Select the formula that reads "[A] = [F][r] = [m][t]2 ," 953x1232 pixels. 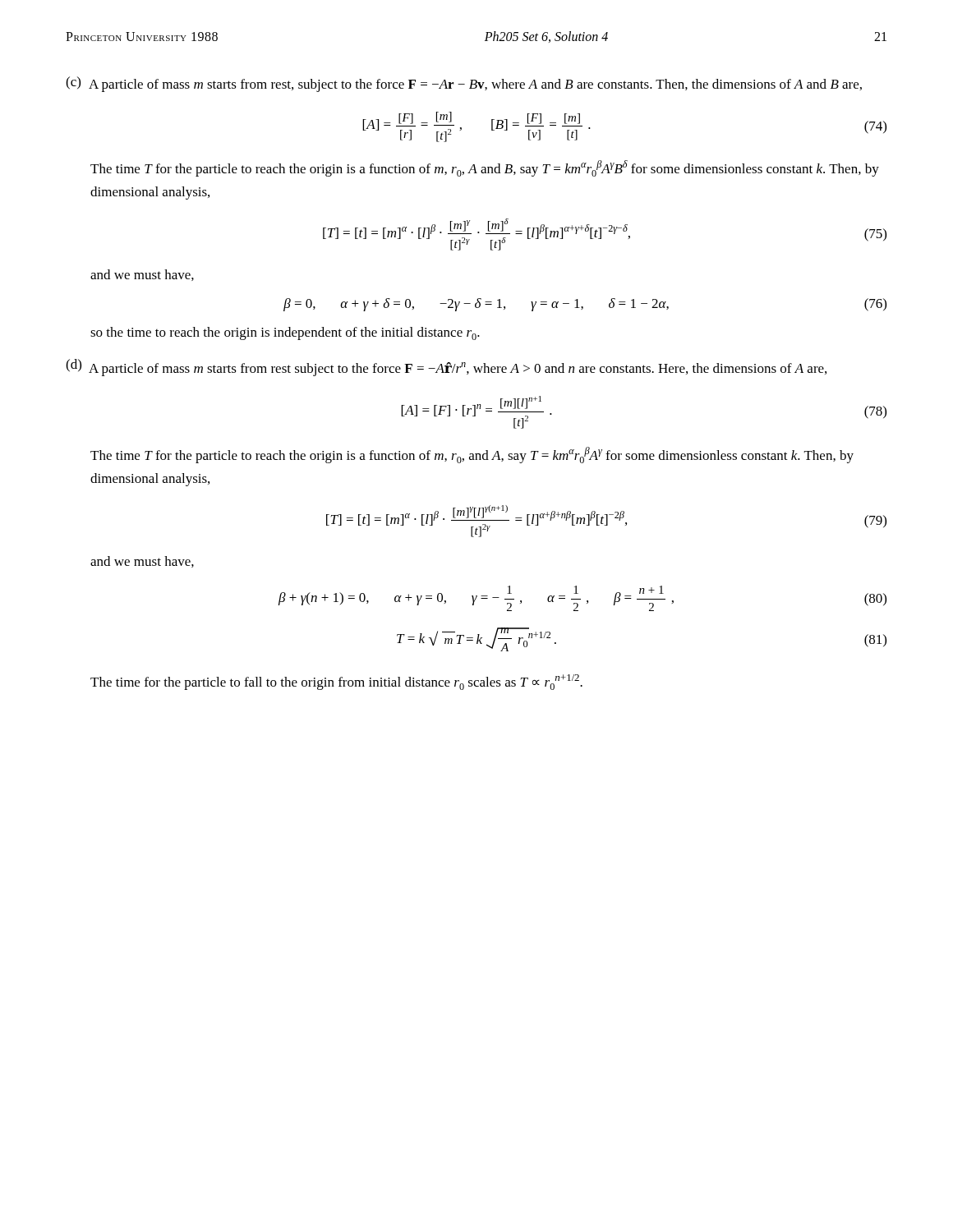click(x=444, y=125)
